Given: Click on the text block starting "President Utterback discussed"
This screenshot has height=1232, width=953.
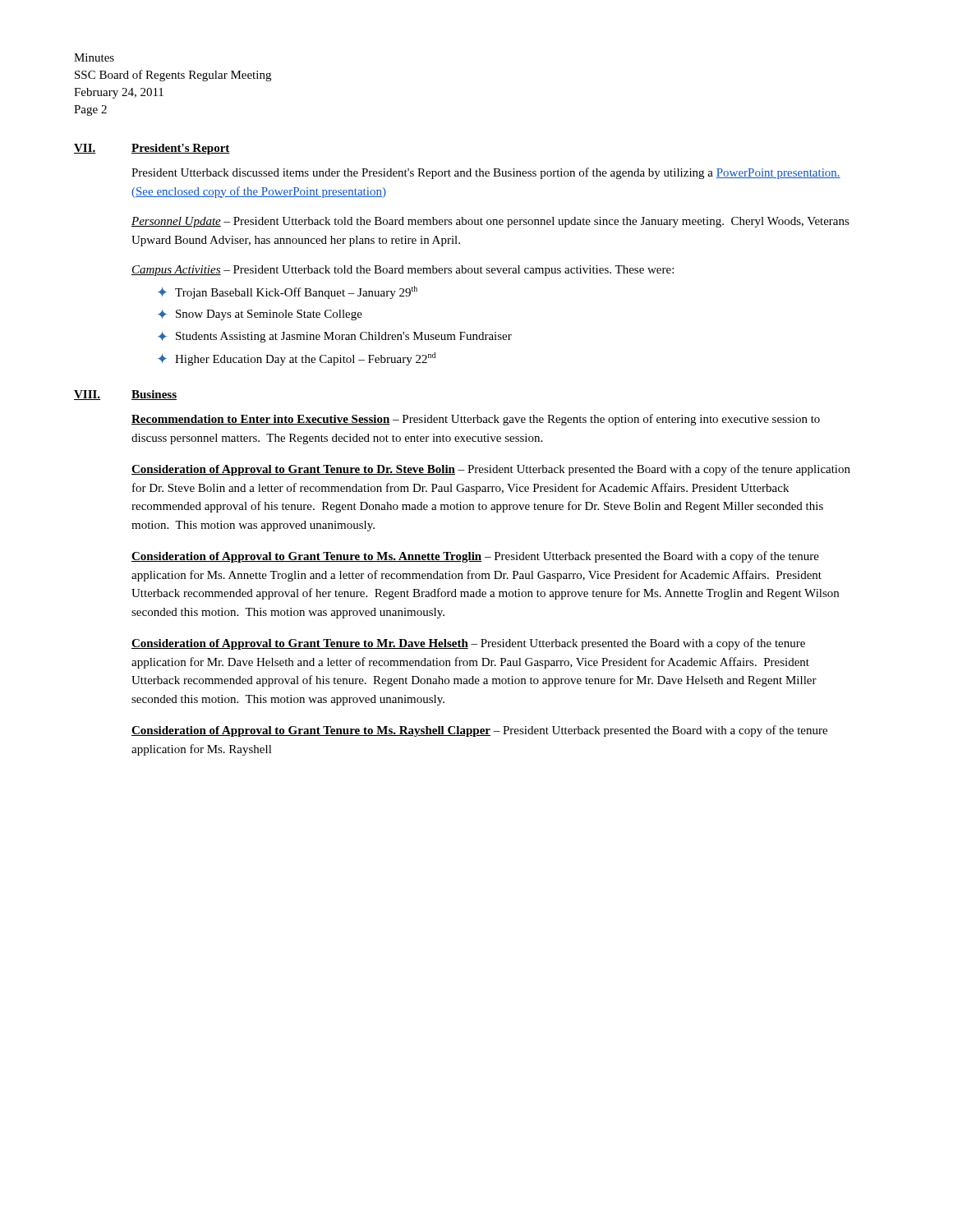Looking at the screenshot, I should click(486, 182).
